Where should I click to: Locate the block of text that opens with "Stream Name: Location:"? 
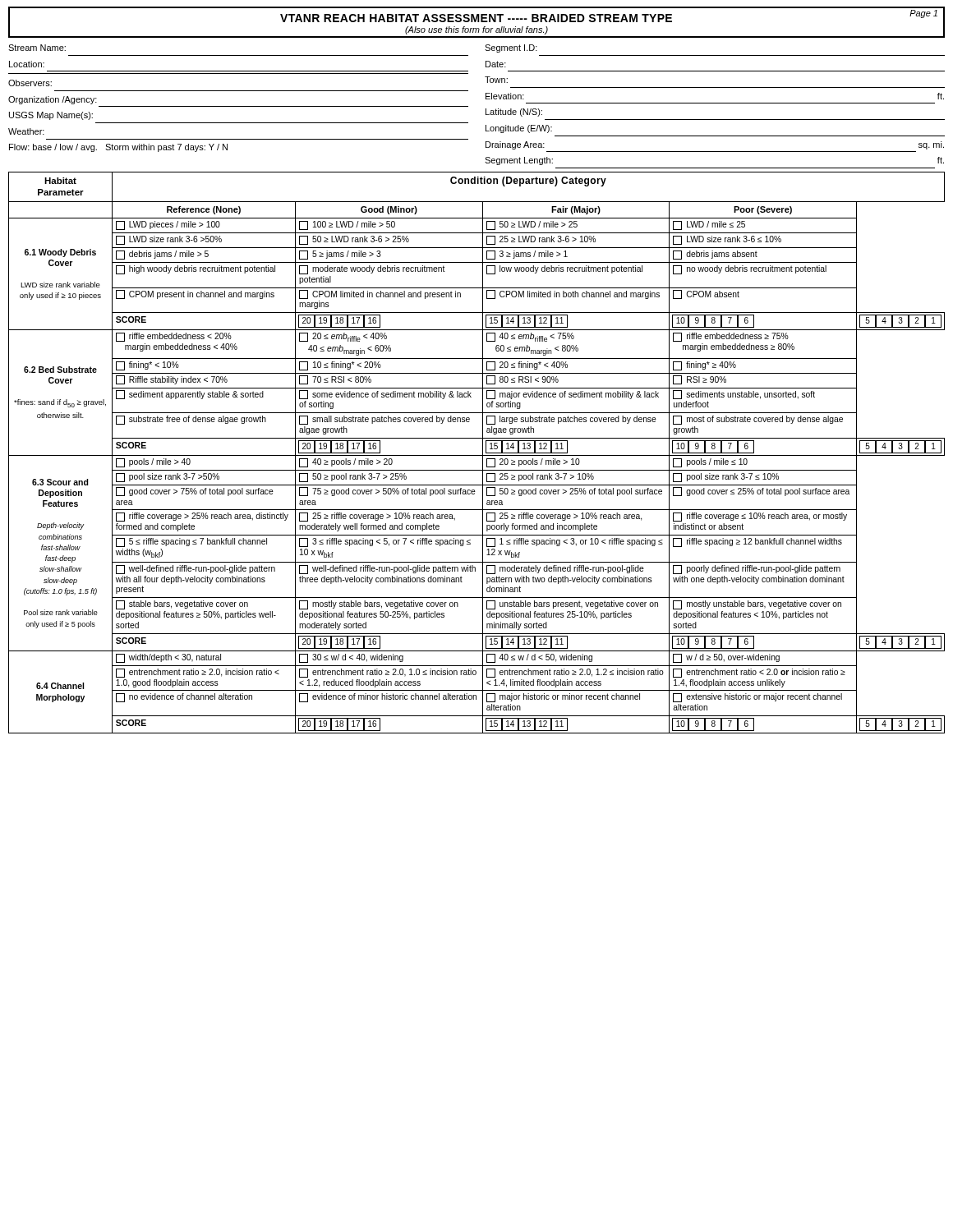476,105
